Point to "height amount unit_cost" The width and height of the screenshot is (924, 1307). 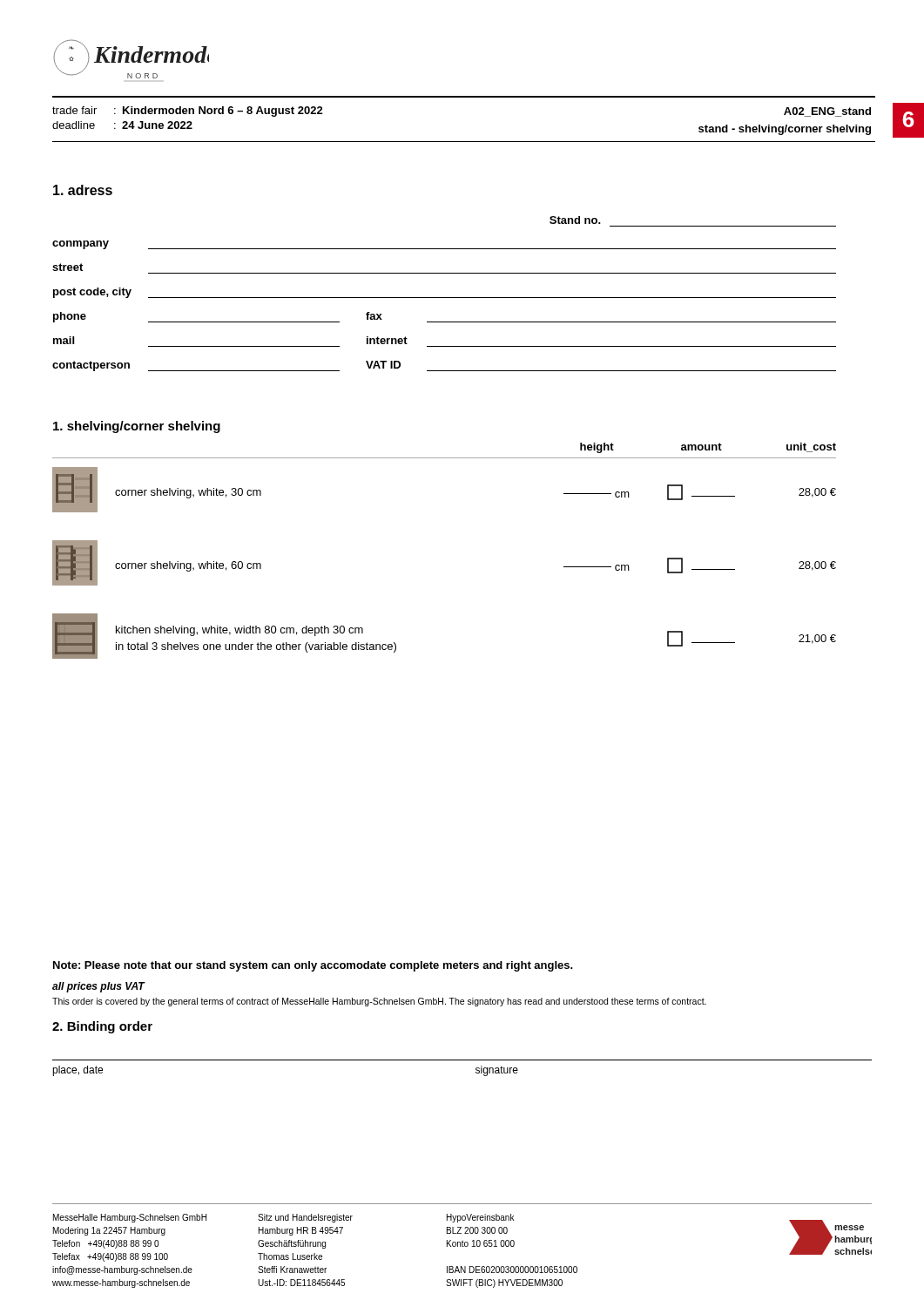pyautogui.click(x=444, y=447)
